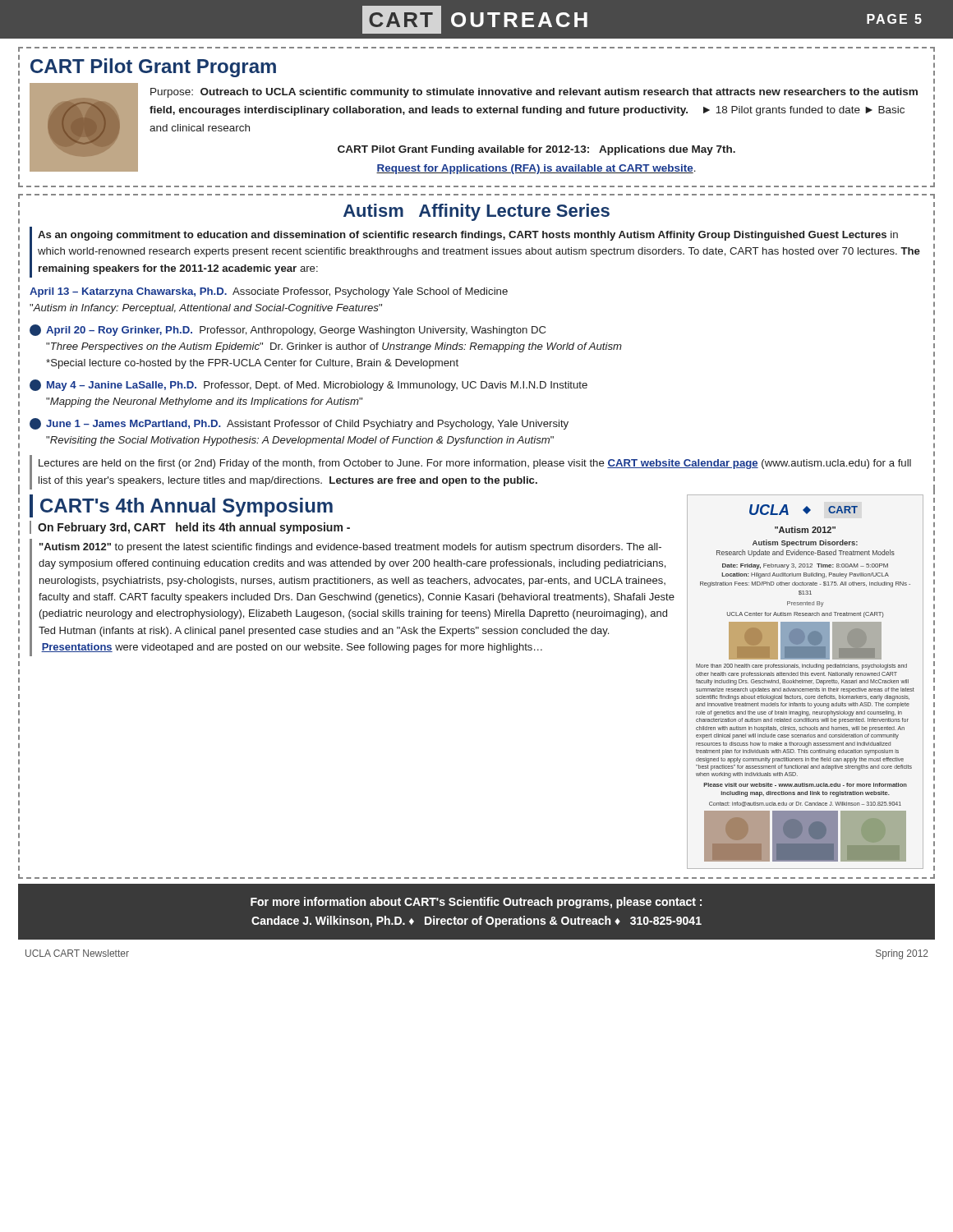Image resolution: width=953 pixels, height=1232 pixels.
Task: Find the block on this page that starts "For more information"
Action: click(x=476, y=911)
